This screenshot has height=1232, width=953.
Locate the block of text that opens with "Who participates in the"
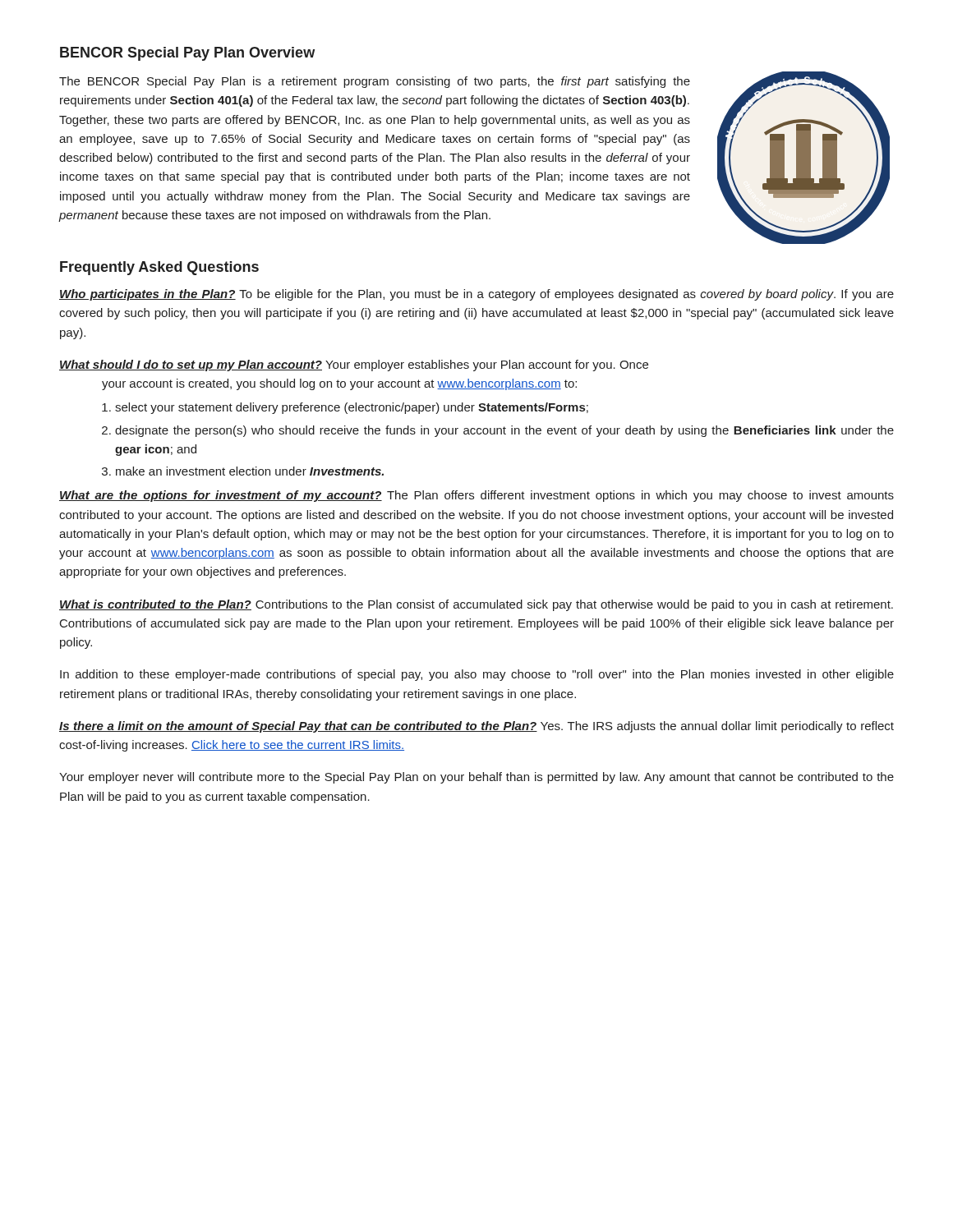pyautogui.click(x=476, y=313)
